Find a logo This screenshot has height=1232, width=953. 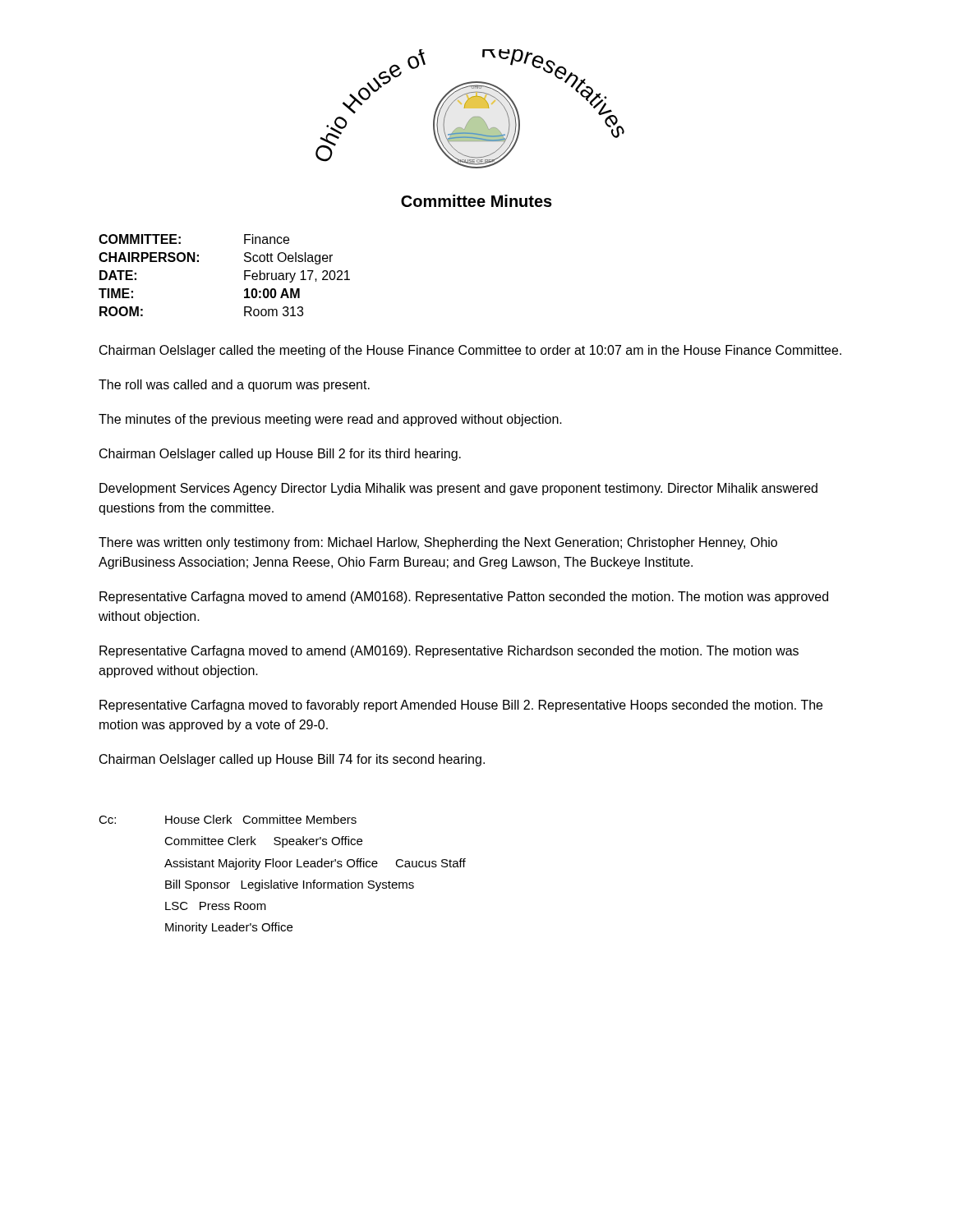(476, 117)
